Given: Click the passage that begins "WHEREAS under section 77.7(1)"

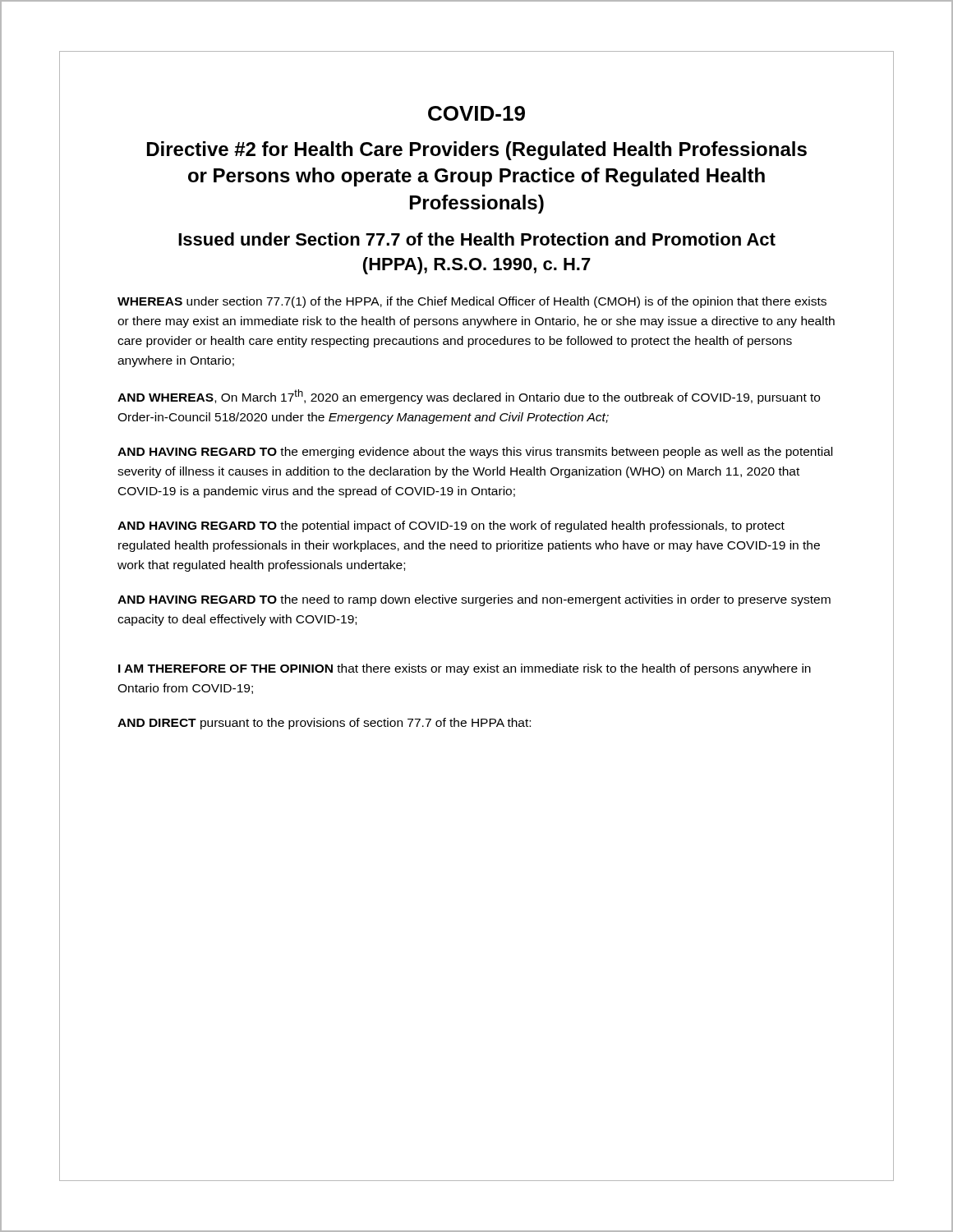Looking at the screenshot, I should (476, 330).
